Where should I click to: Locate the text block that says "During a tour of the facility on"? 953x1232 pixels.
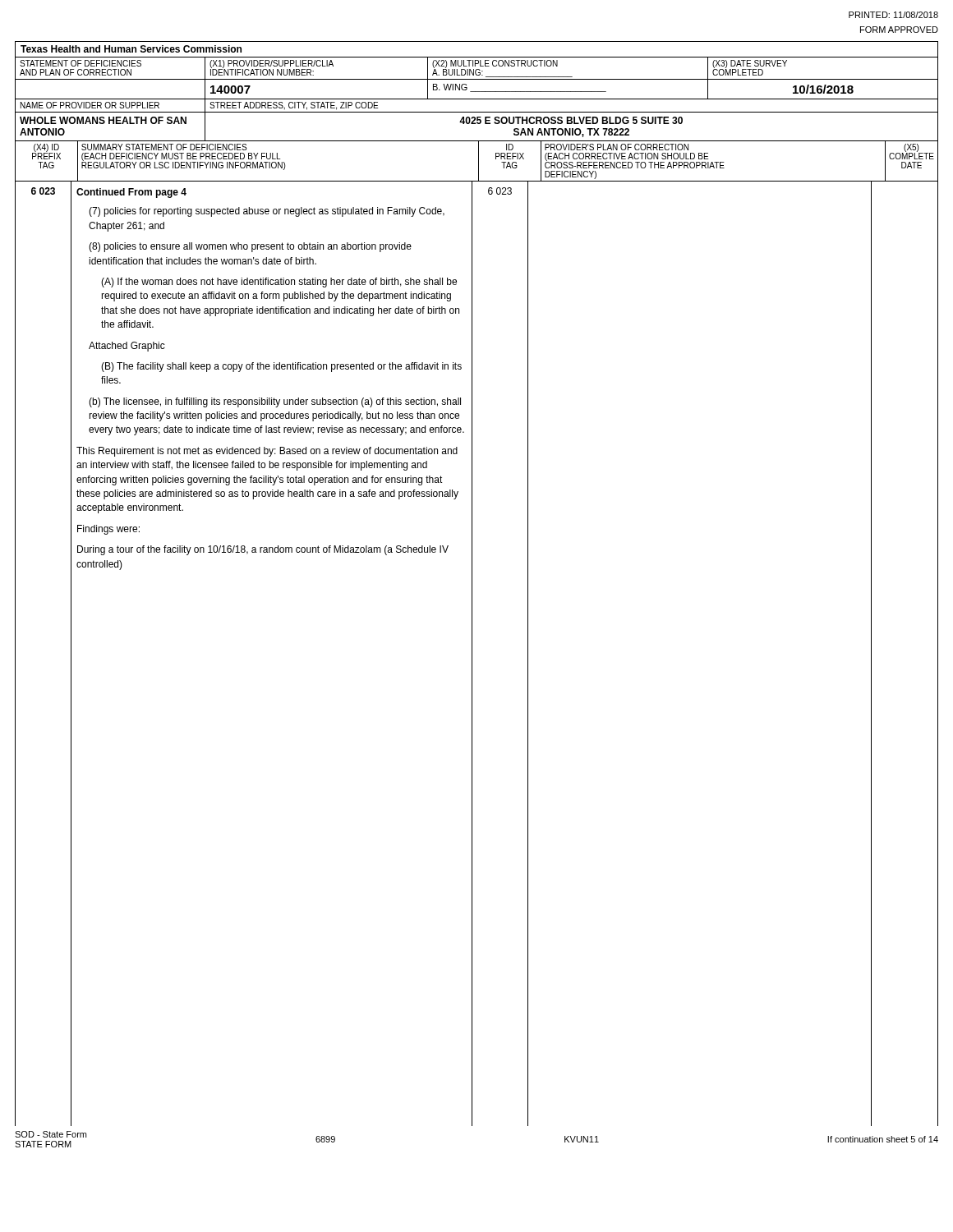point(262,557)
